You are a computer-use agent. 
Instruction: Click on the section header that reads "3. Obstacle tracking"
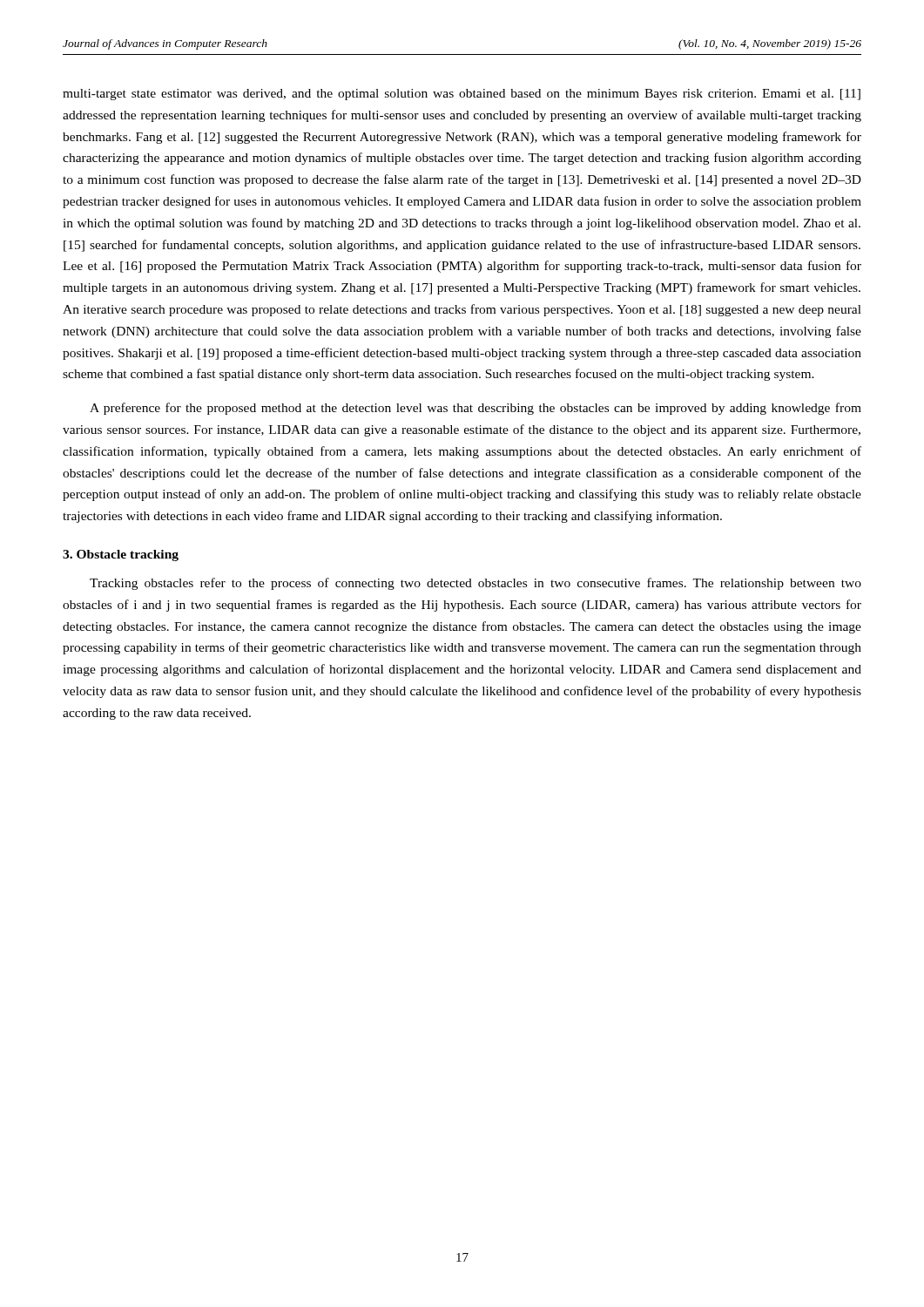[121, 554]
